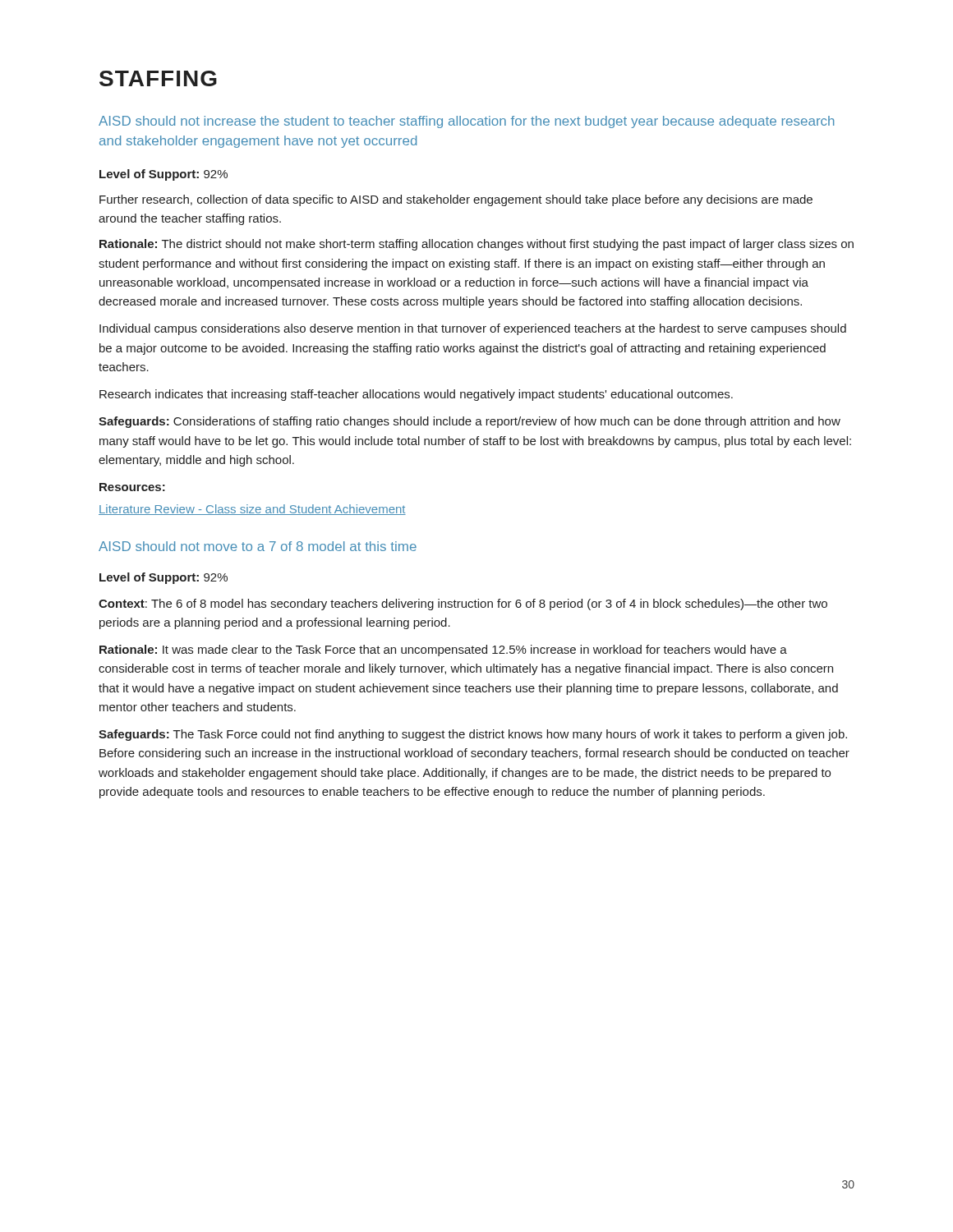The height and width of the screenshot is (1232, 953).
Task: Locate the title
Action: 476,79
